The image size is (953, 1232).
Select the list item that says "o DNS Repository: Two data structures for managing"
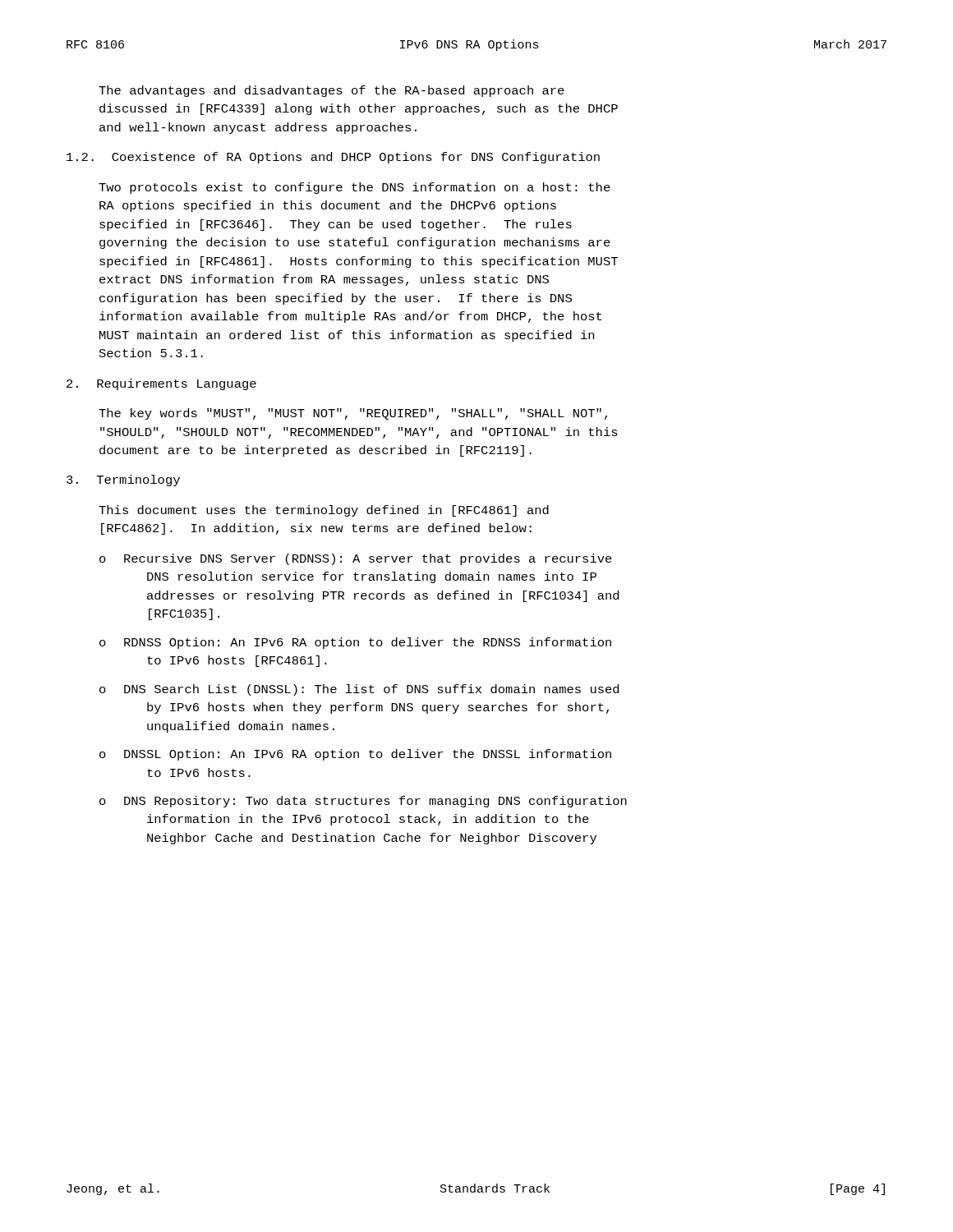click(493, 820)
